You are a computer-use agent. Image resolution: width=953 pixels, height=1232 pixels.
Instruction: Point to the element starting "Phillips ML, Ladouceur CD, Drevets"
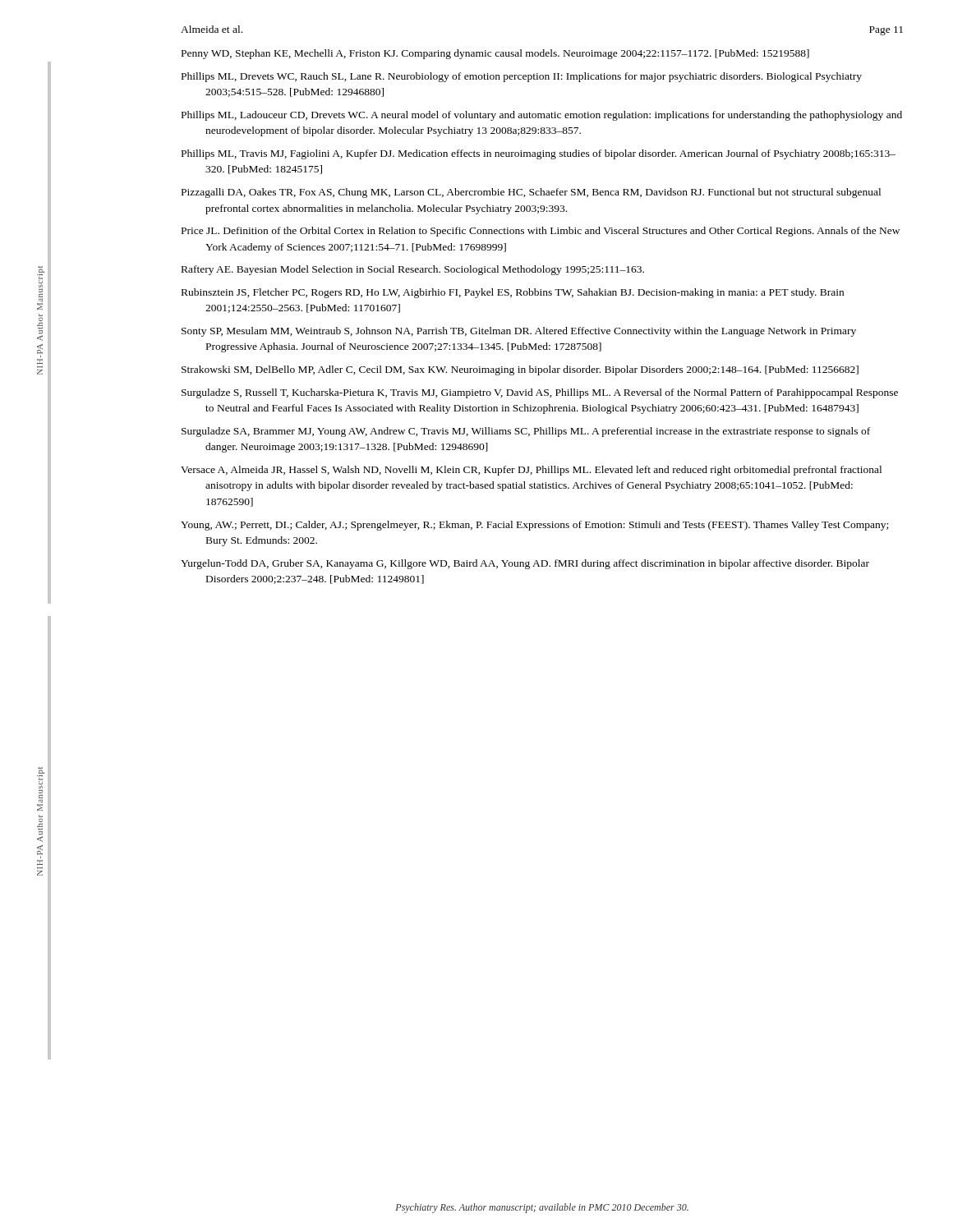point(541,122)
